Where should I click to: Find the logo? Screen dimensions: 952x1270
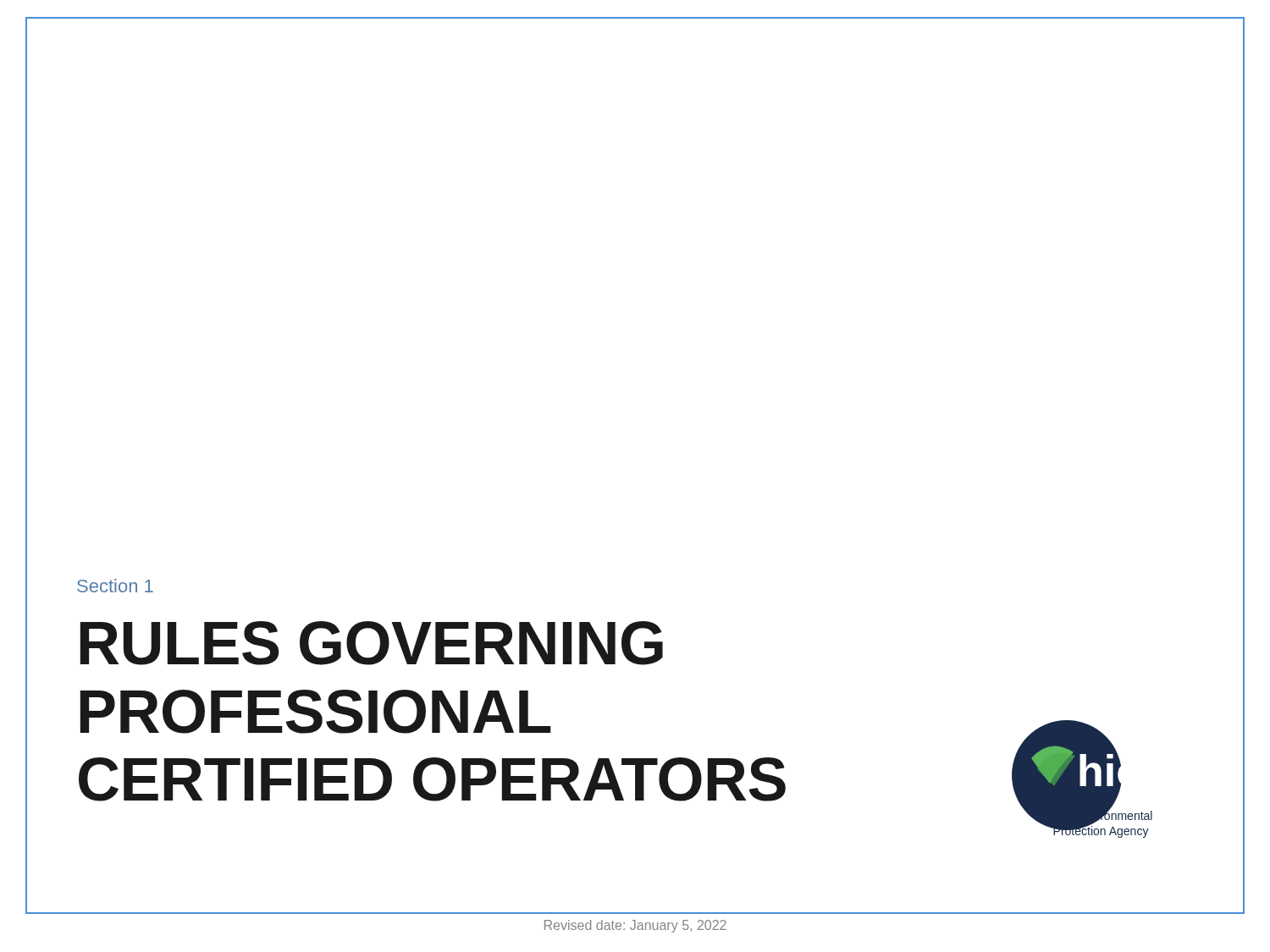[x=1101, y=789]
